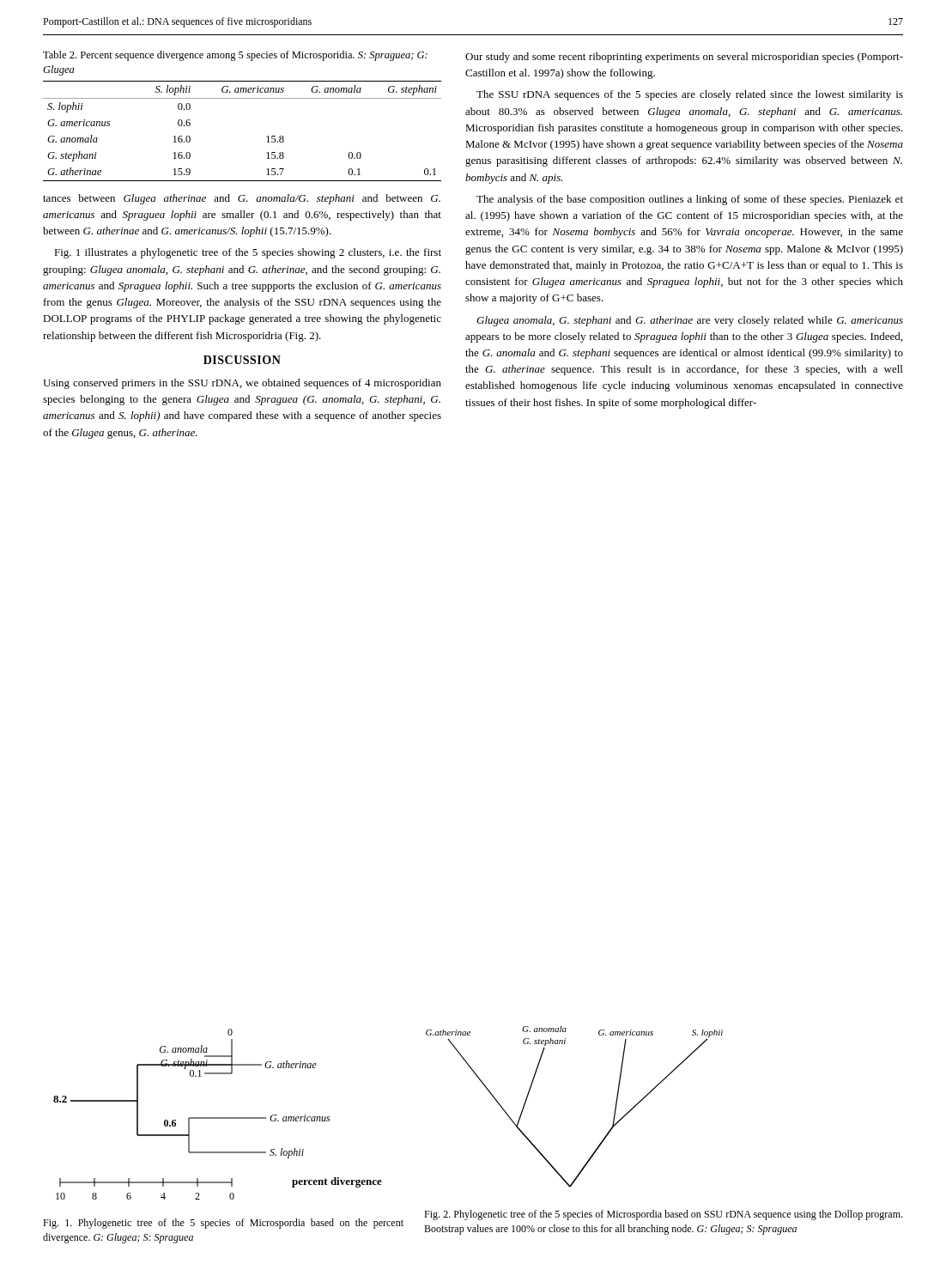Find the text block with the text "Using conserved primers in the SSU"
The width and height of the screenshot is (946, 1288).
click(242, 407)
